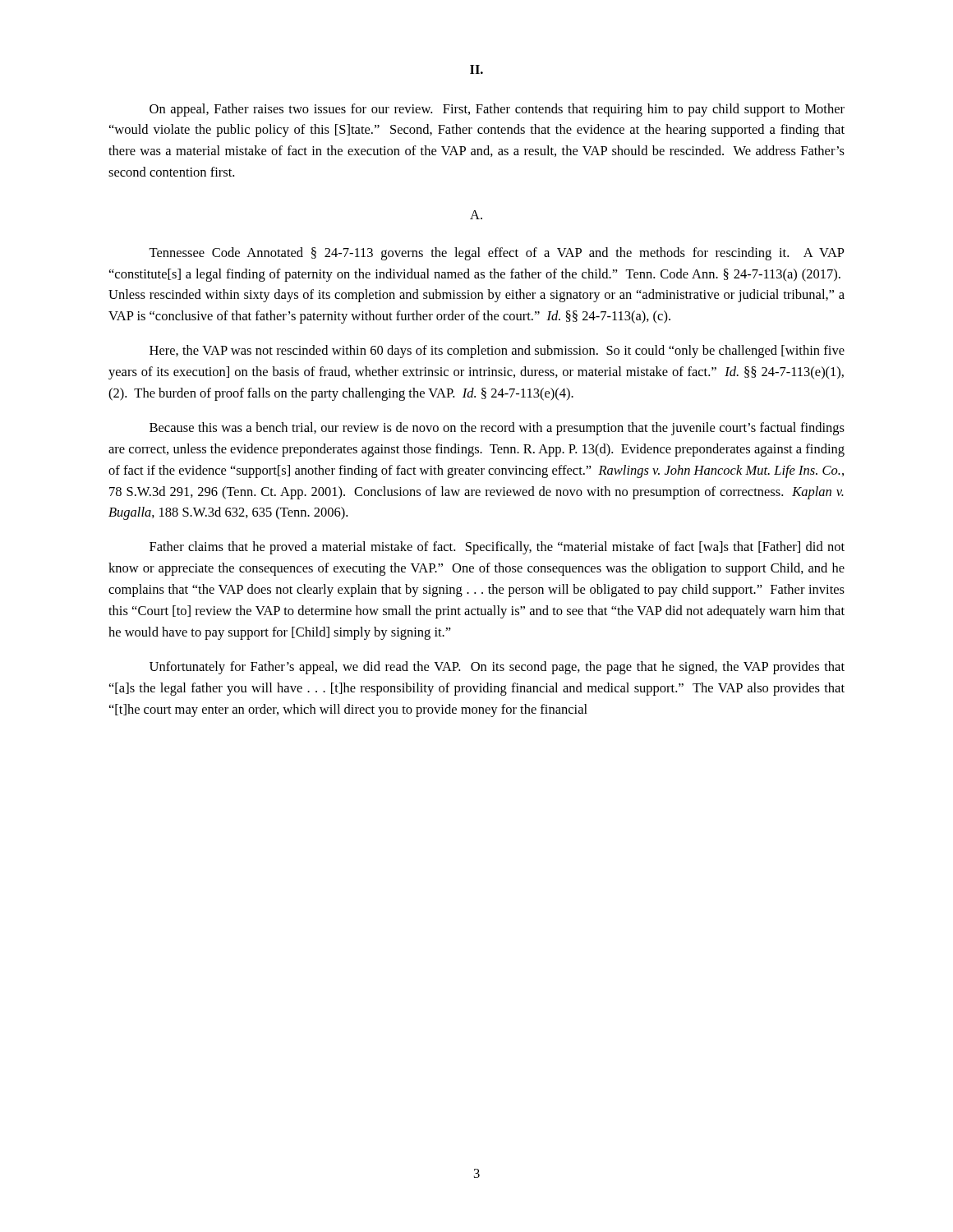Locate the region starting "Tennessee Code Annotated § 24-7-113 governs the"
The height and width of the screenshot is (1232, 953).
[x=476, y=284]
